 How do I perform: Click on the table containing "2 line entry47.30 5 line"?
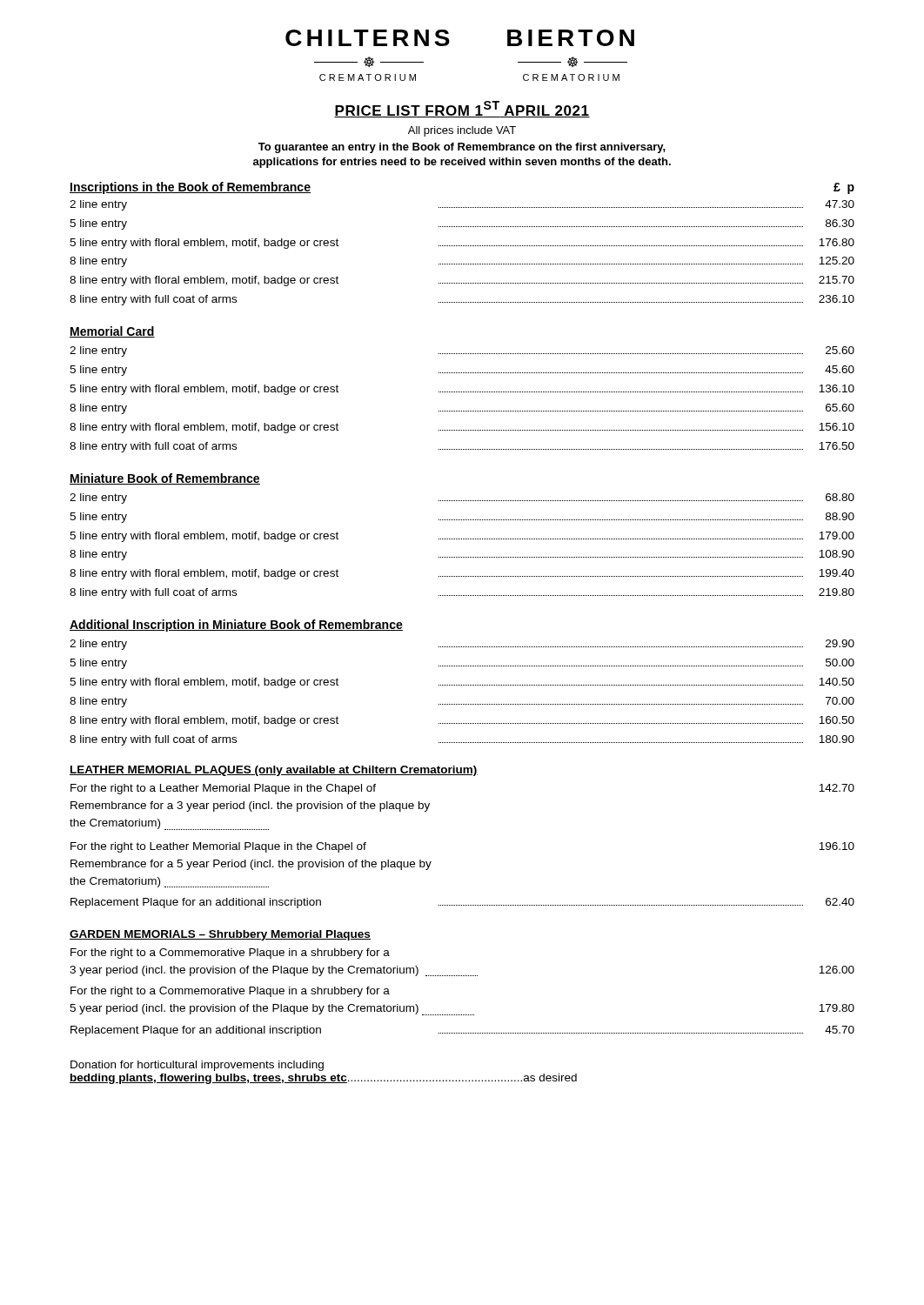coord(462,252)
